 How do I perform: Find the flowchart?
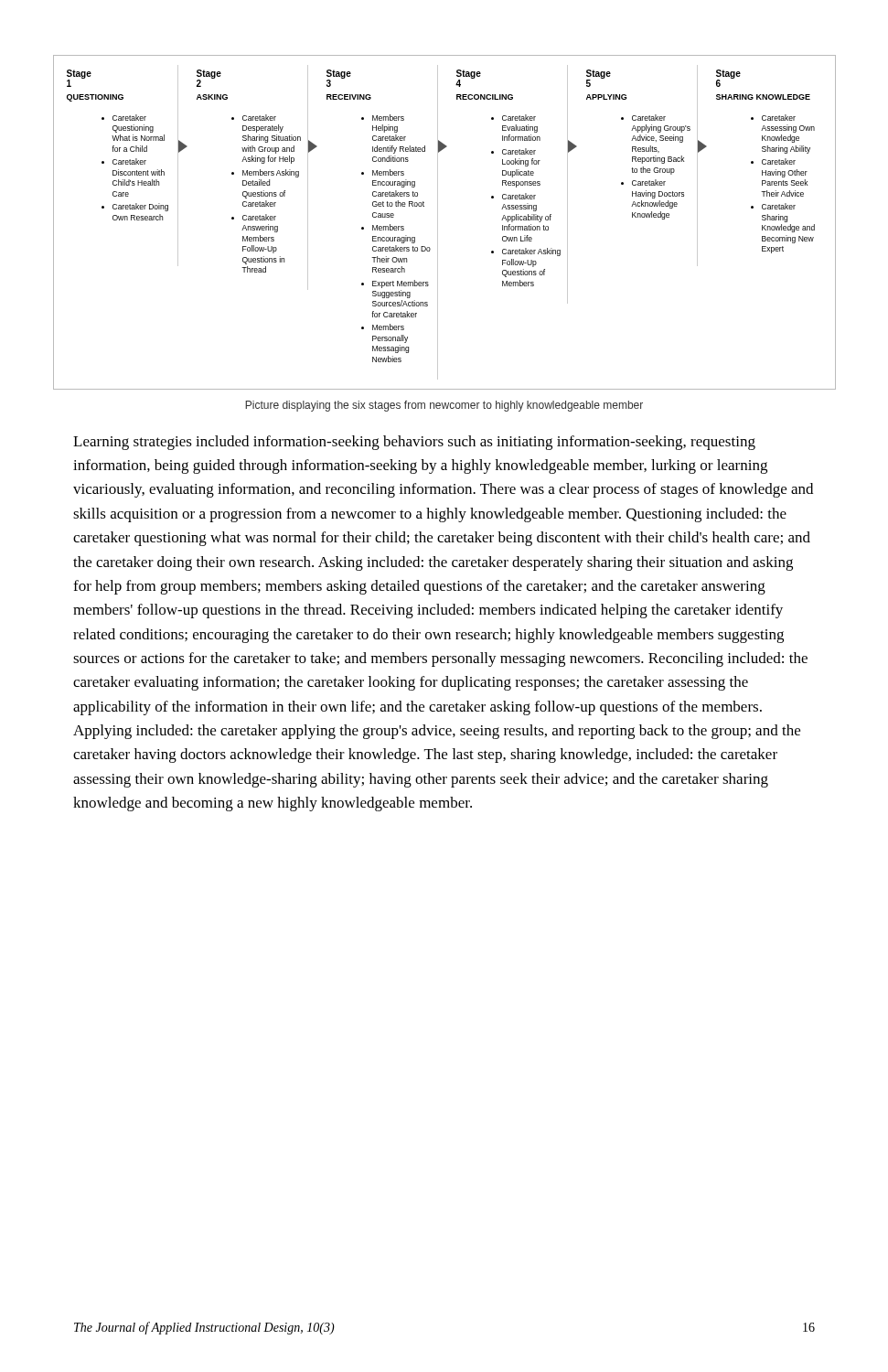pyautogui.click(x=444, y=222)
